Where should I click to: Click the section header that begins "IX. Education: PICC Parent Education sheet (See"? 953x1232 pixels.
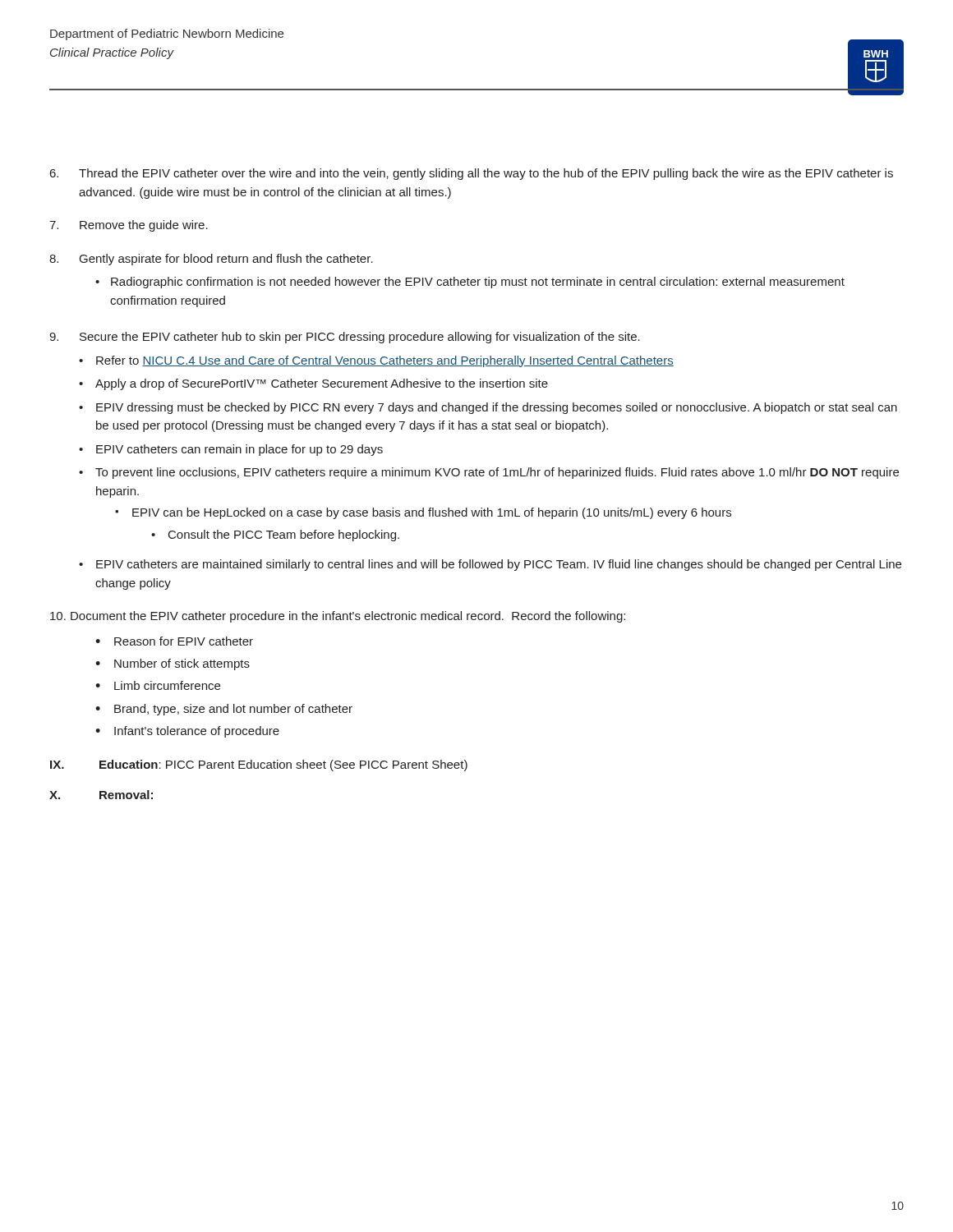tap(476, 765)
